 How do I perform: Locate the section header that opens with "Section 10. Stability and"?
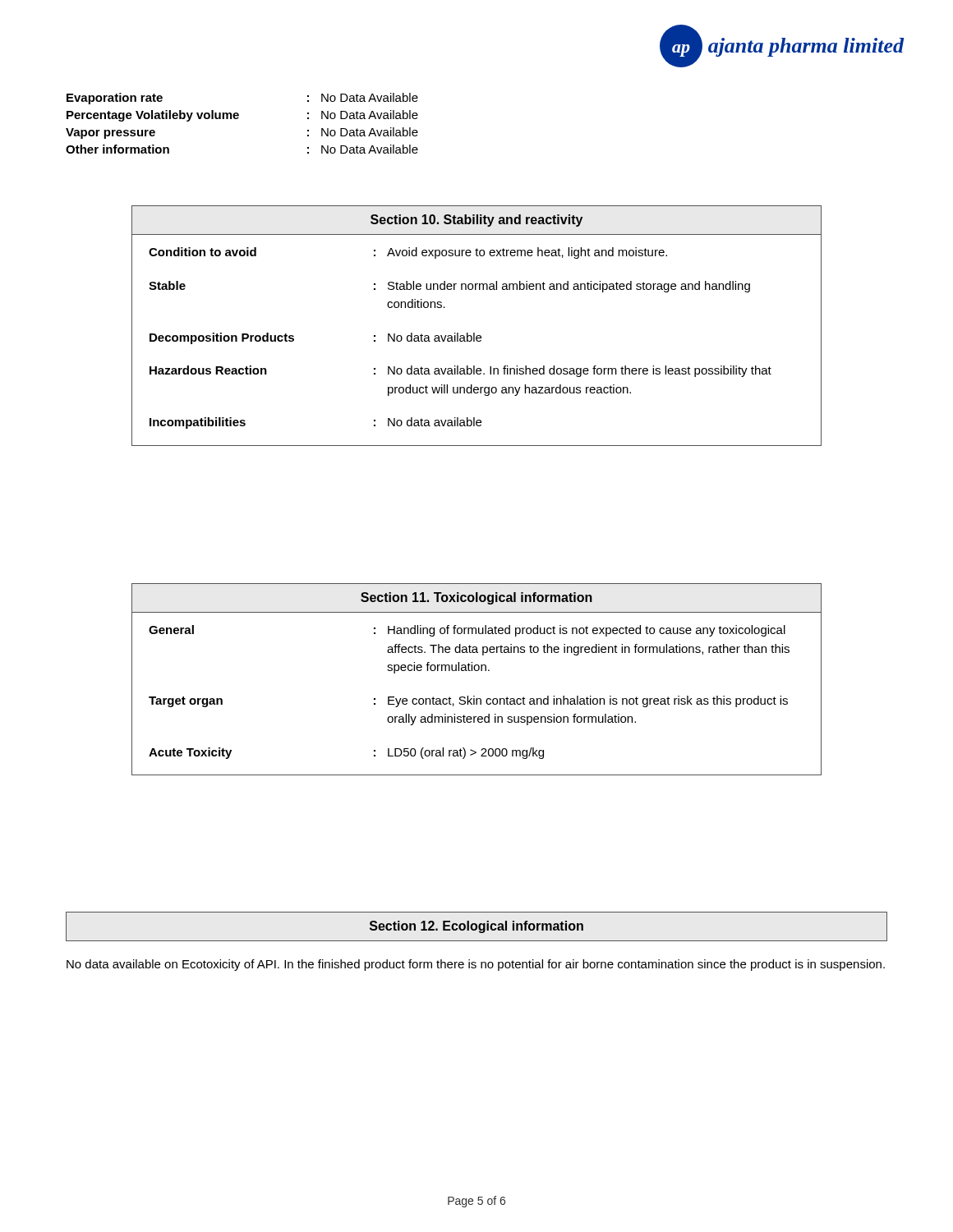click(x=476, y=220)
